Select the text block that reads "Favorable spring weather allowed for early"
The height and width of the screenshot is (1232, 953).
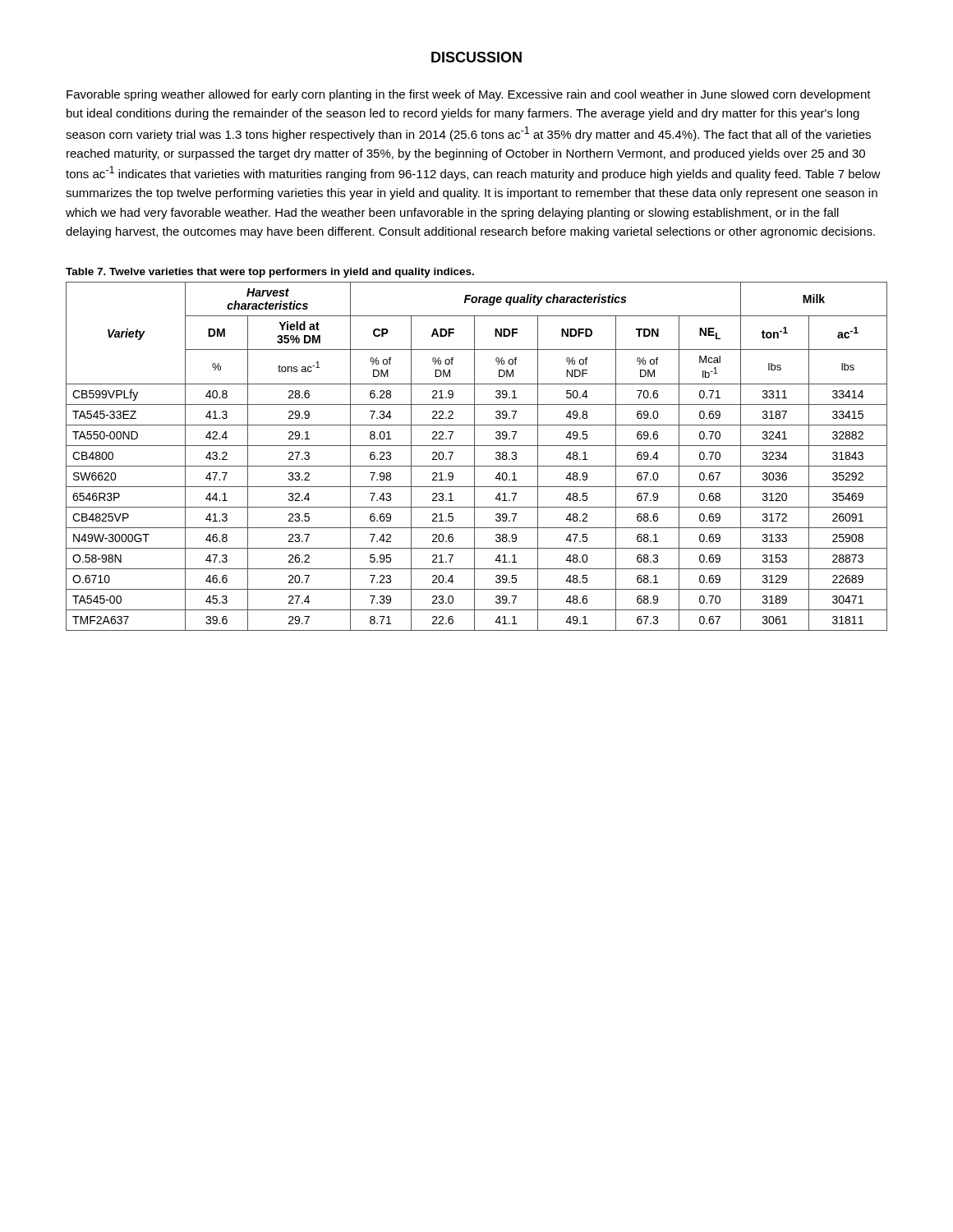(473, 163)
